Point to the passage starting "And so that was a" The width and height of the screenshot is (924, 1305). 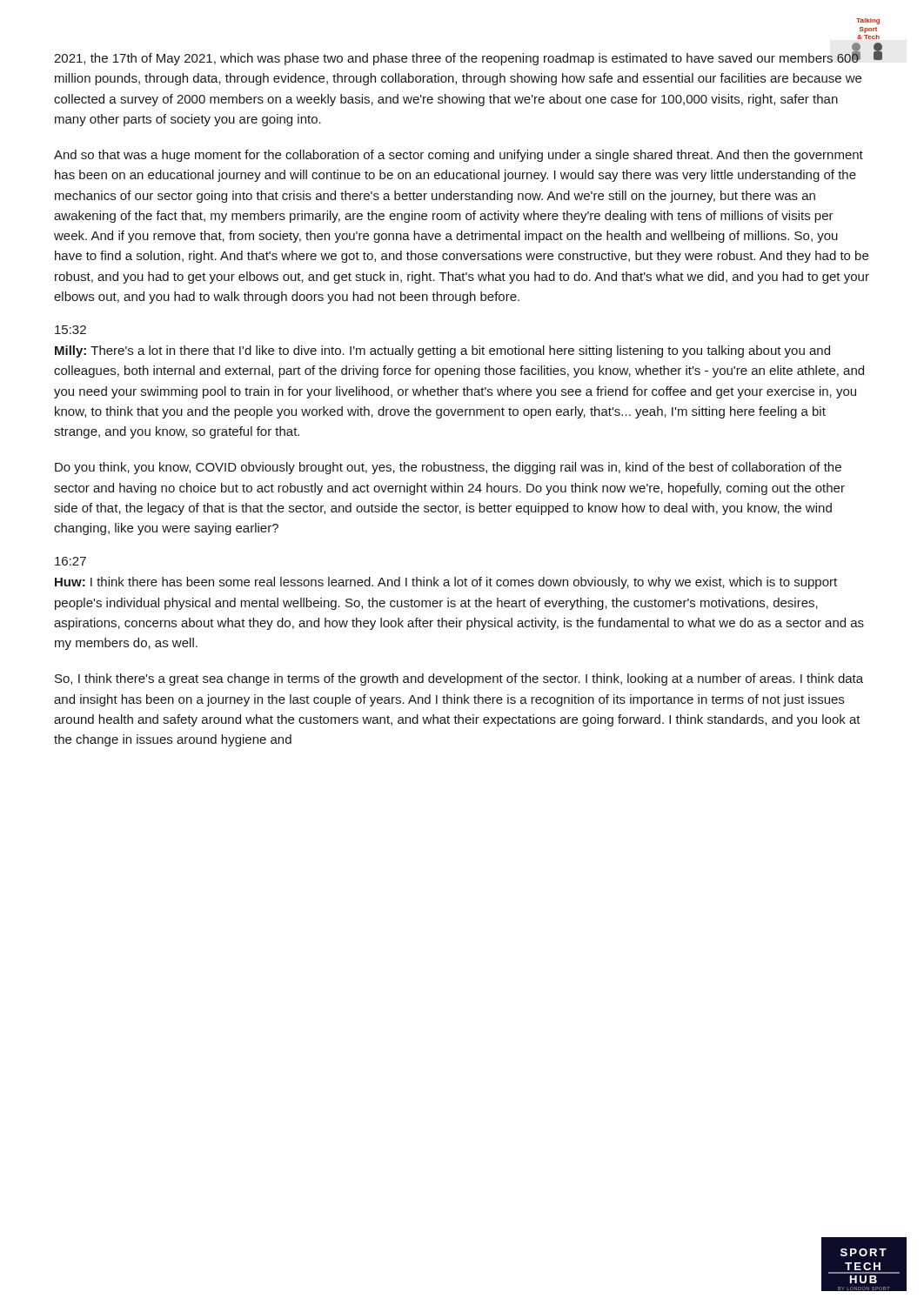pyautogui.click(x=462, y=225)
